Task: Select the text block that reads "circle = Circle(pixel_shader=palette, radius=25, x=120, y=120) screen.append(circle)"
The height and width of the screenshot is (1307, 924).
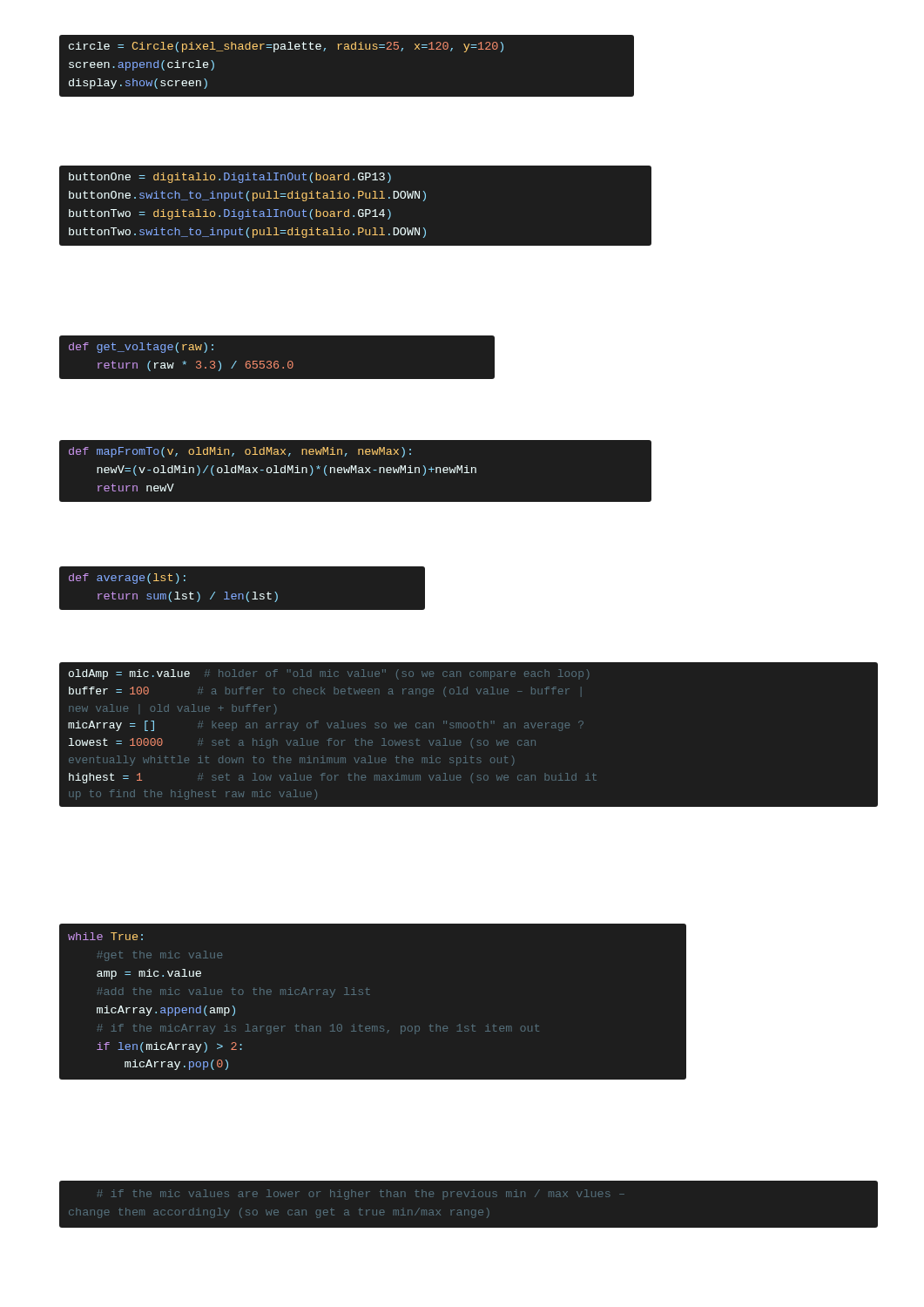Action: [x=286, y=47]
